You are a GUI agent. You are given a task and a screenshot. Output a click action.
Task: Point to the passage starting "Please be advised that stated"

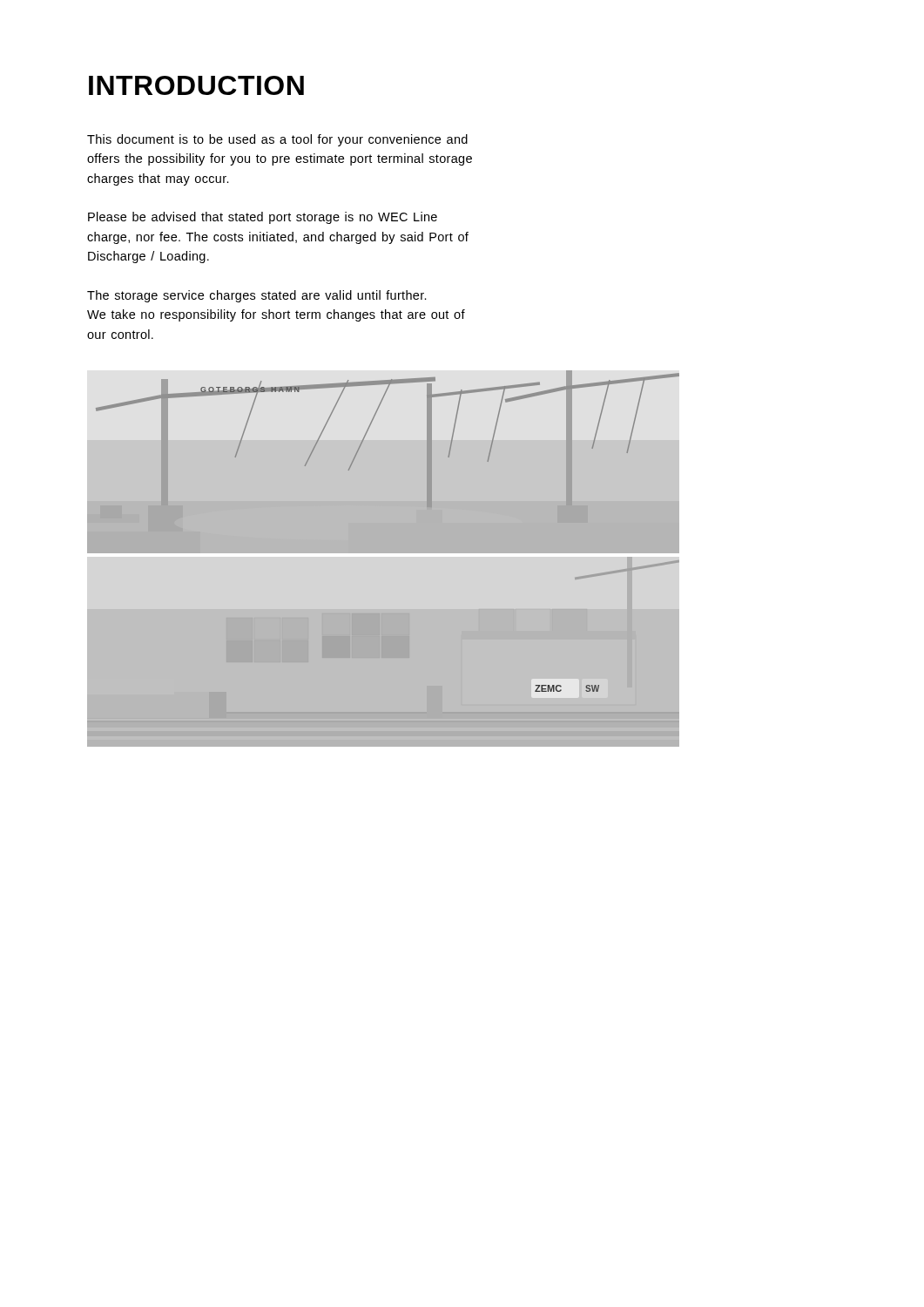pos(278,237)
